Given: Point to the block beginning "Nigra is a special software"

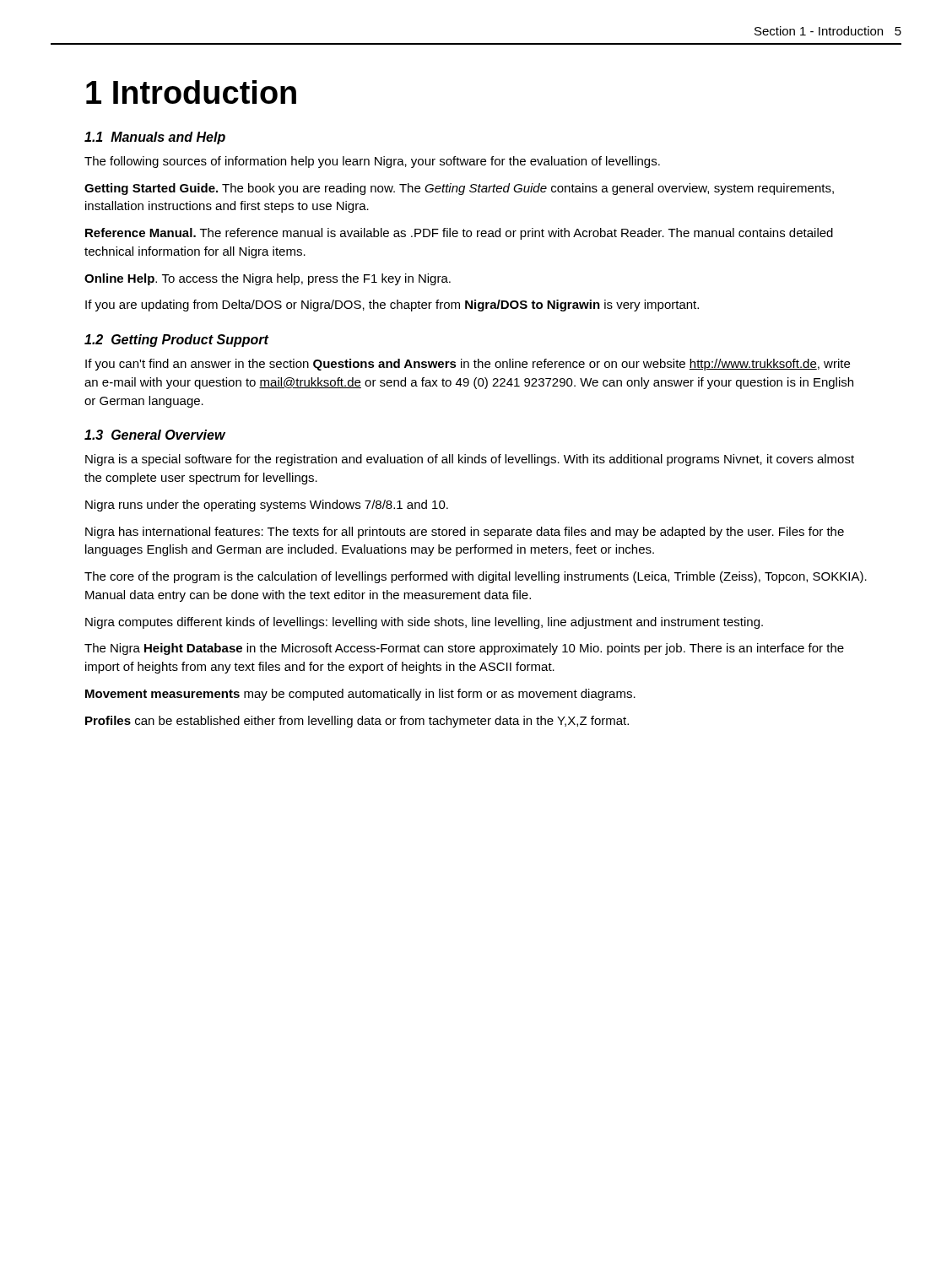Looking at the screenshot, I should pos(469,468).
